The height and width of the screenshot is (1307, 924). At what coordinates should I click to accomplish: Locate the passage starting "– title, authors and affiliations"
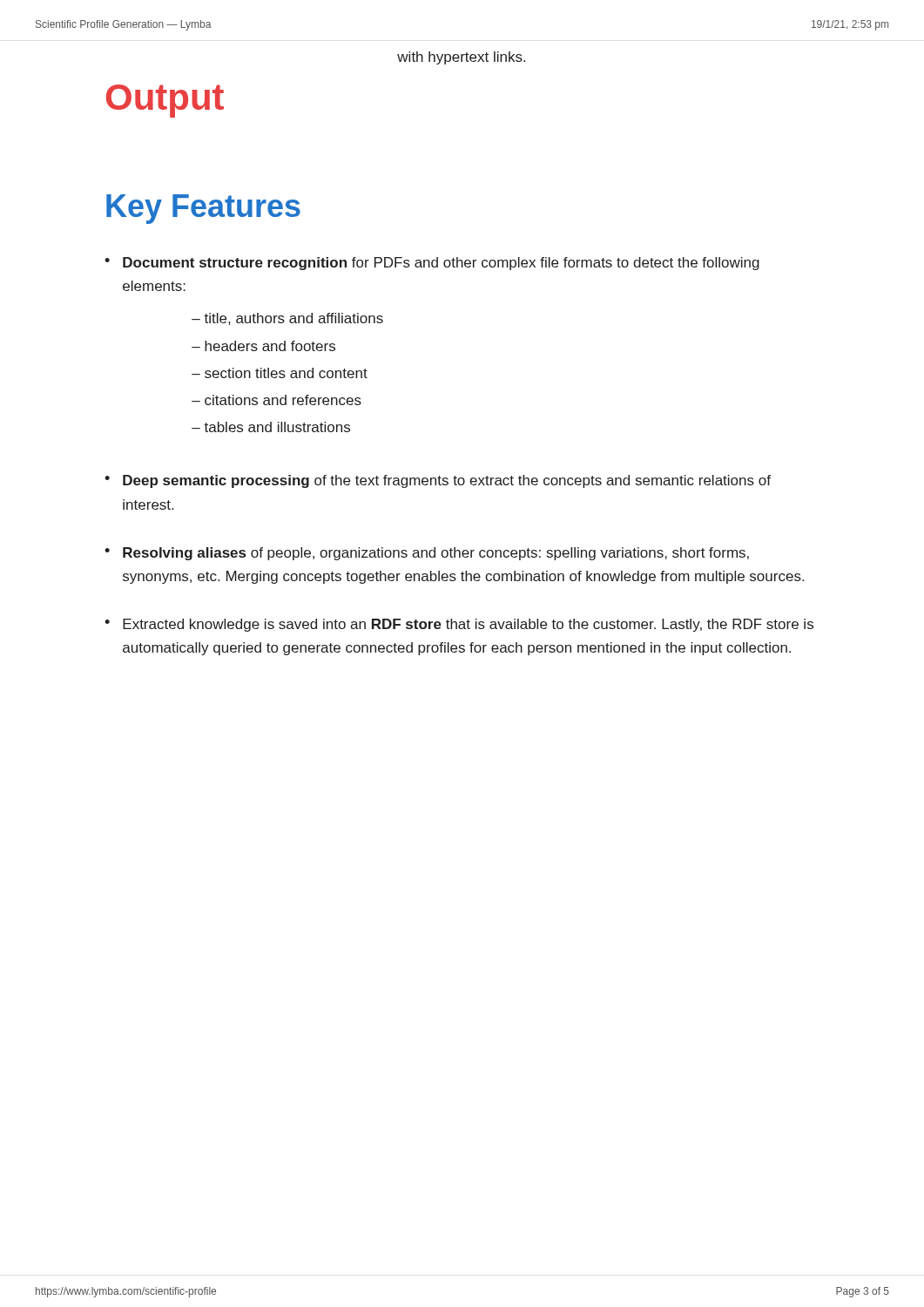pos(288,319)
